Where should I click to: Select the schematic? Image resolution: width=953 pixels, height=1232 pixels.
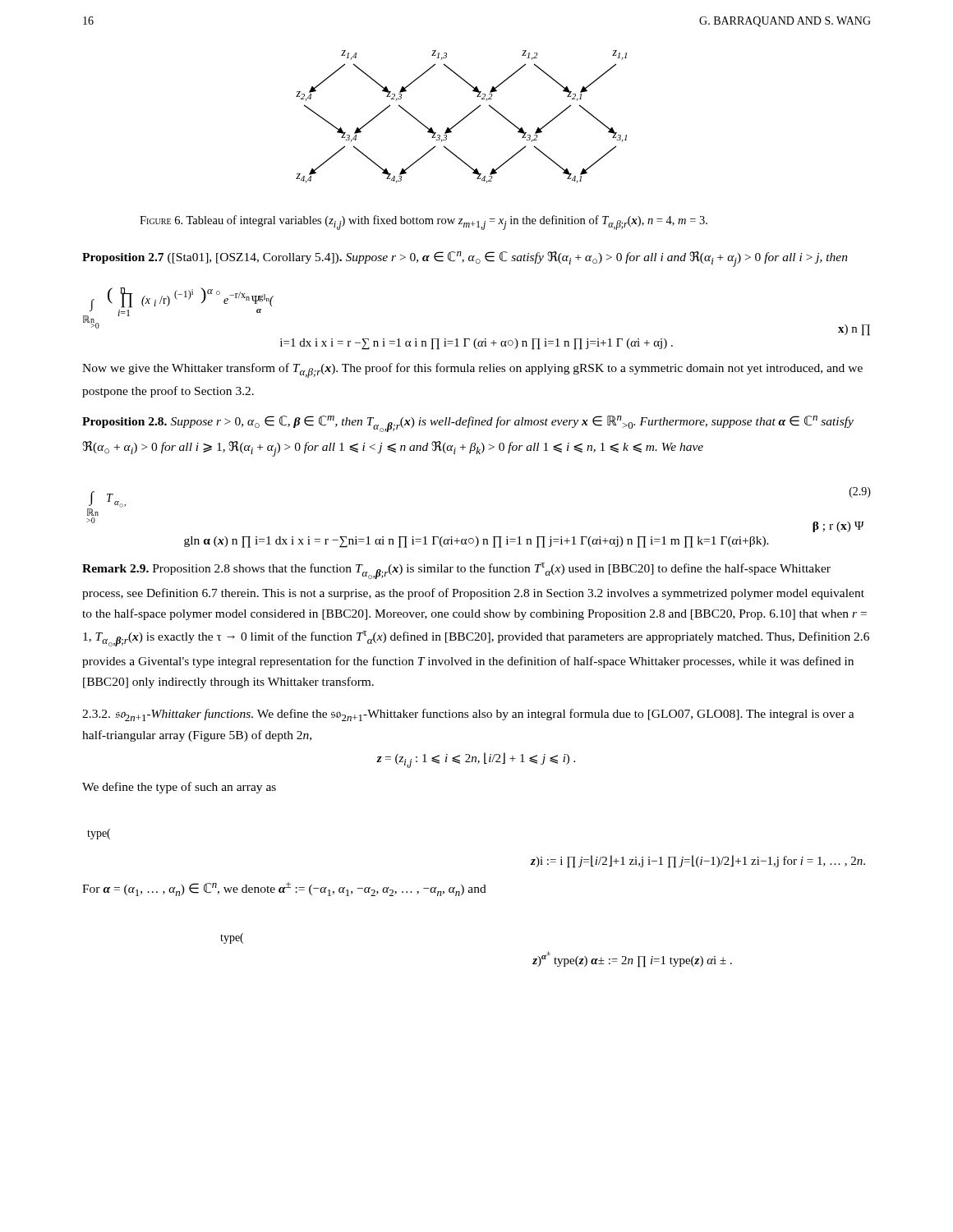[x=476, y=123]
